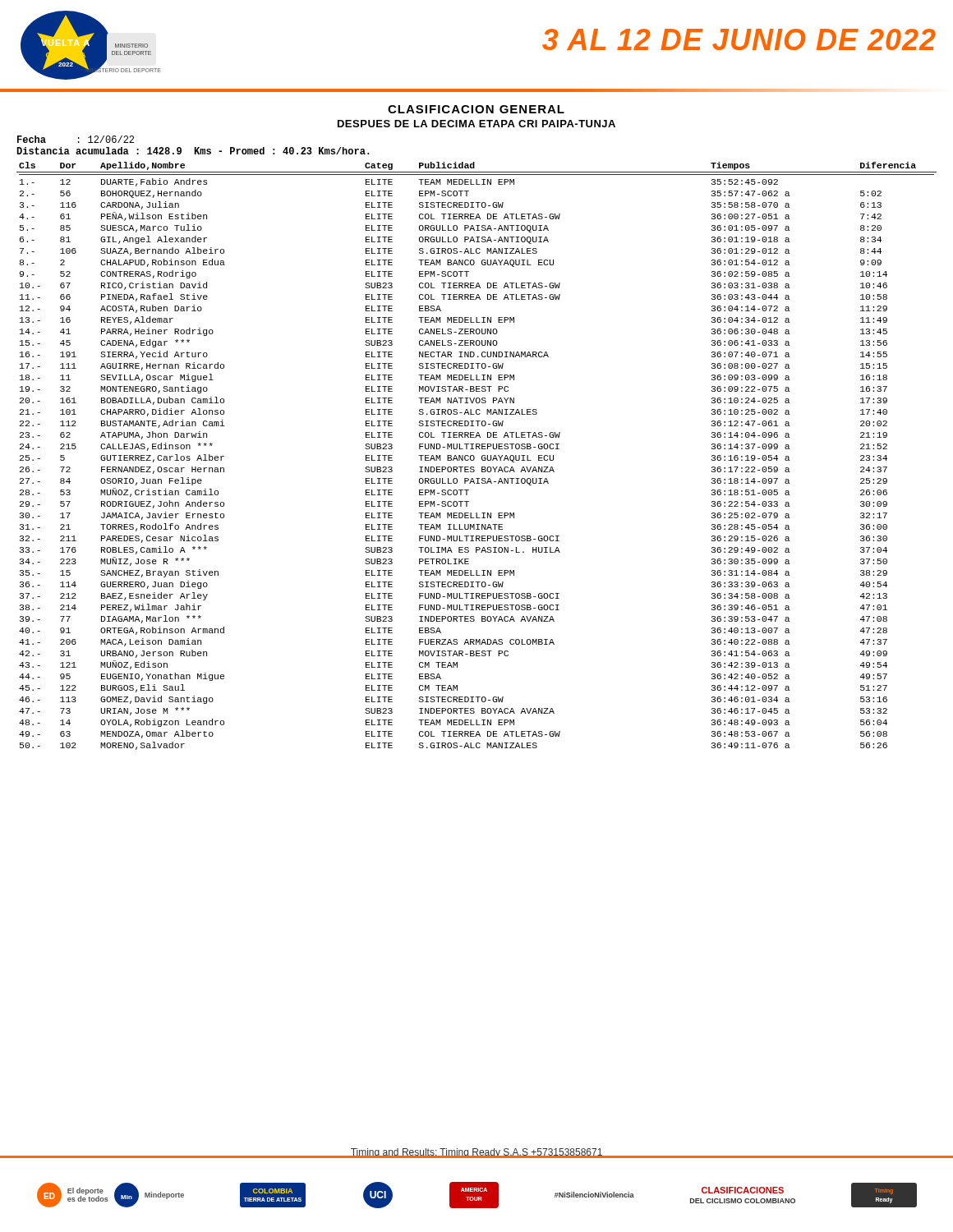This screenshot has width=953, height=1232.
Task: Locate the section header with the text "DESPUES DE LA DECIMA ETAPA"
Action: 476,124
